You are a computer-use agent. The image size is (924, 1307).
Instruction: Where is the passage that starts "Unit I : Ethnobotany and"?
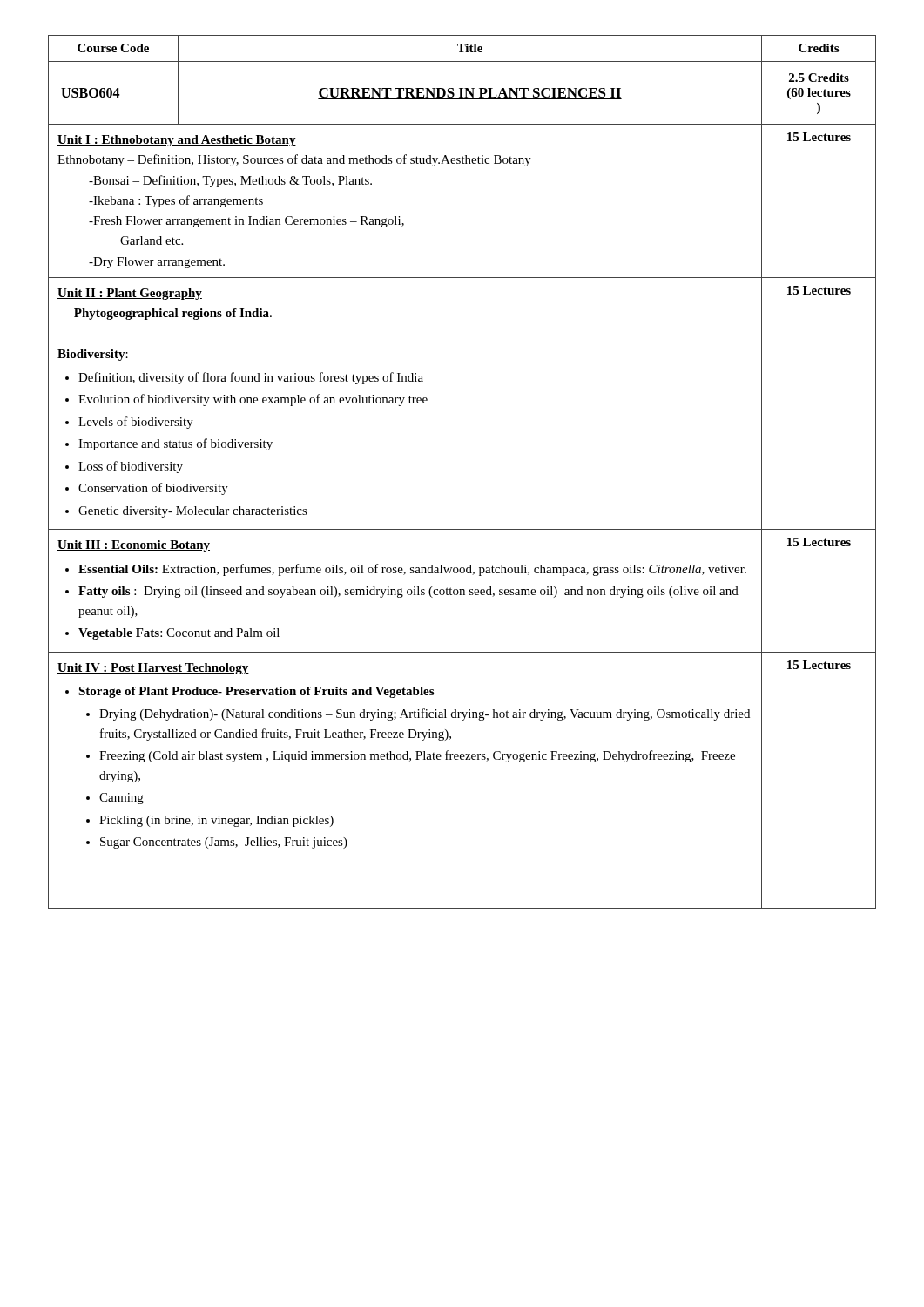tap(177, 141)
